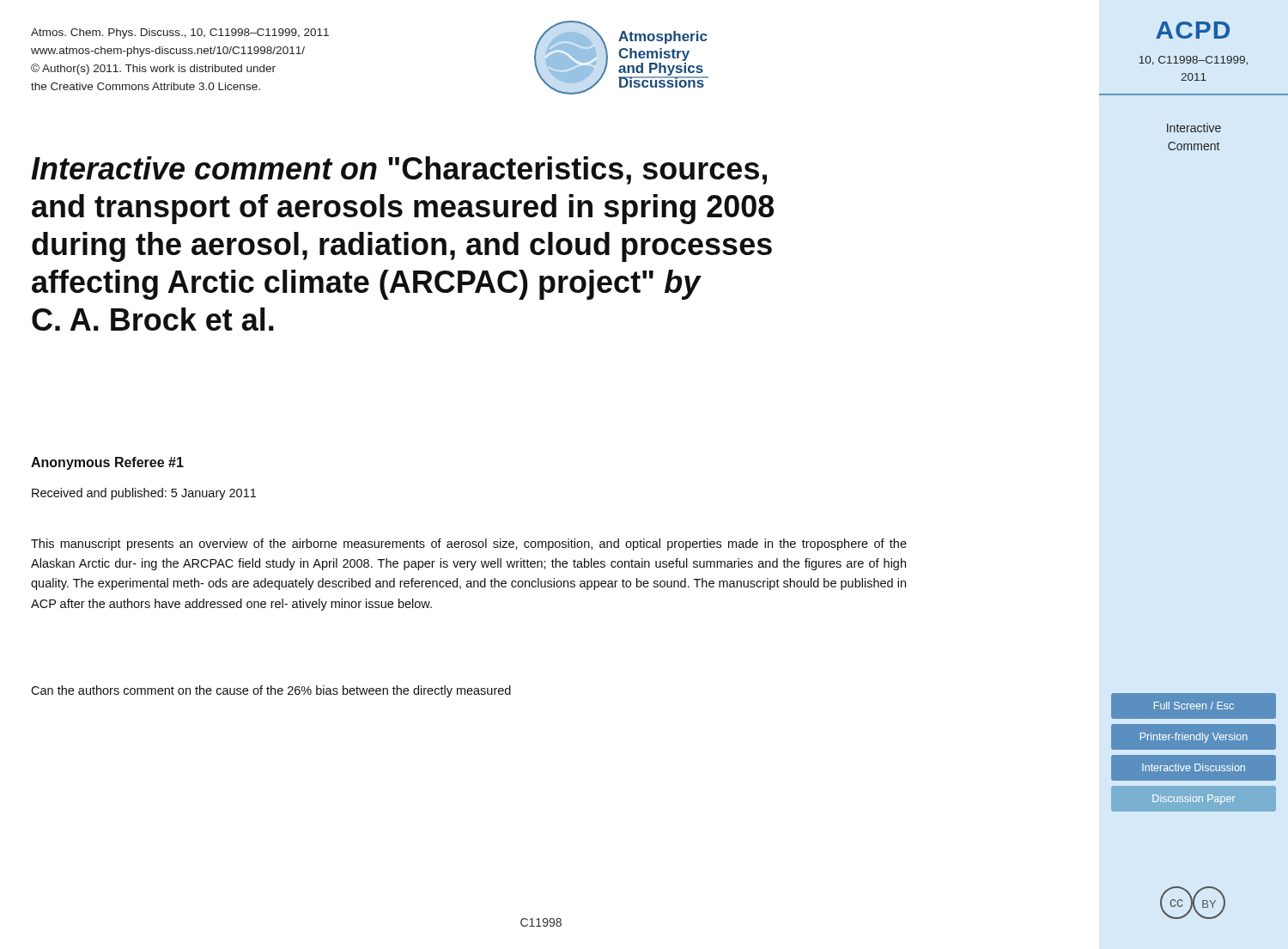Click on the text containing "Full Screen / Esc"

tap(1194, 706)
